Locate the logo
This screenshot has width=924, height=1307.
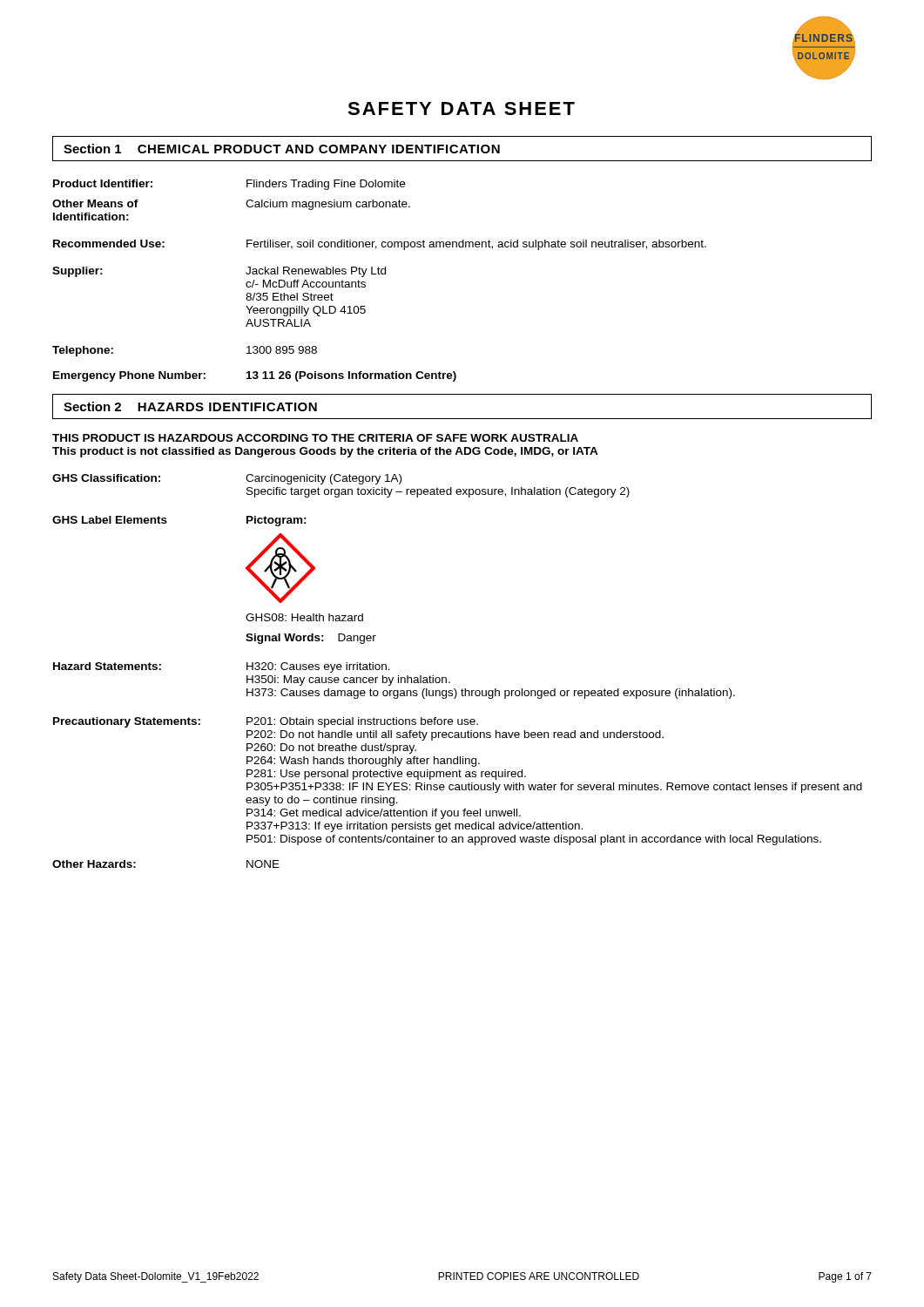coord(824,48)
